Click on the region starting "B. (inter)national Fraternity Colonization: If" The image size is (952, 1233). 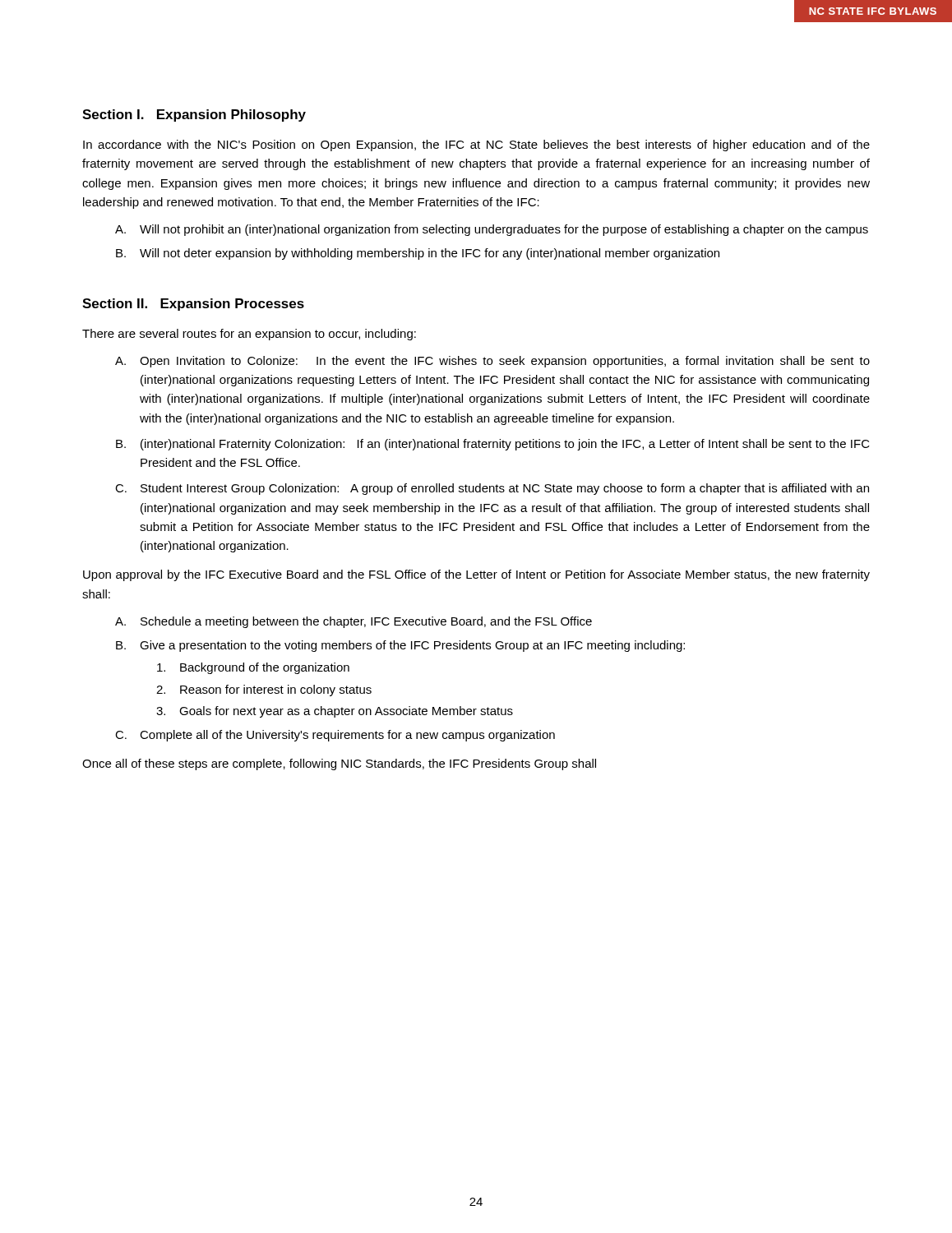click(492, 453)
